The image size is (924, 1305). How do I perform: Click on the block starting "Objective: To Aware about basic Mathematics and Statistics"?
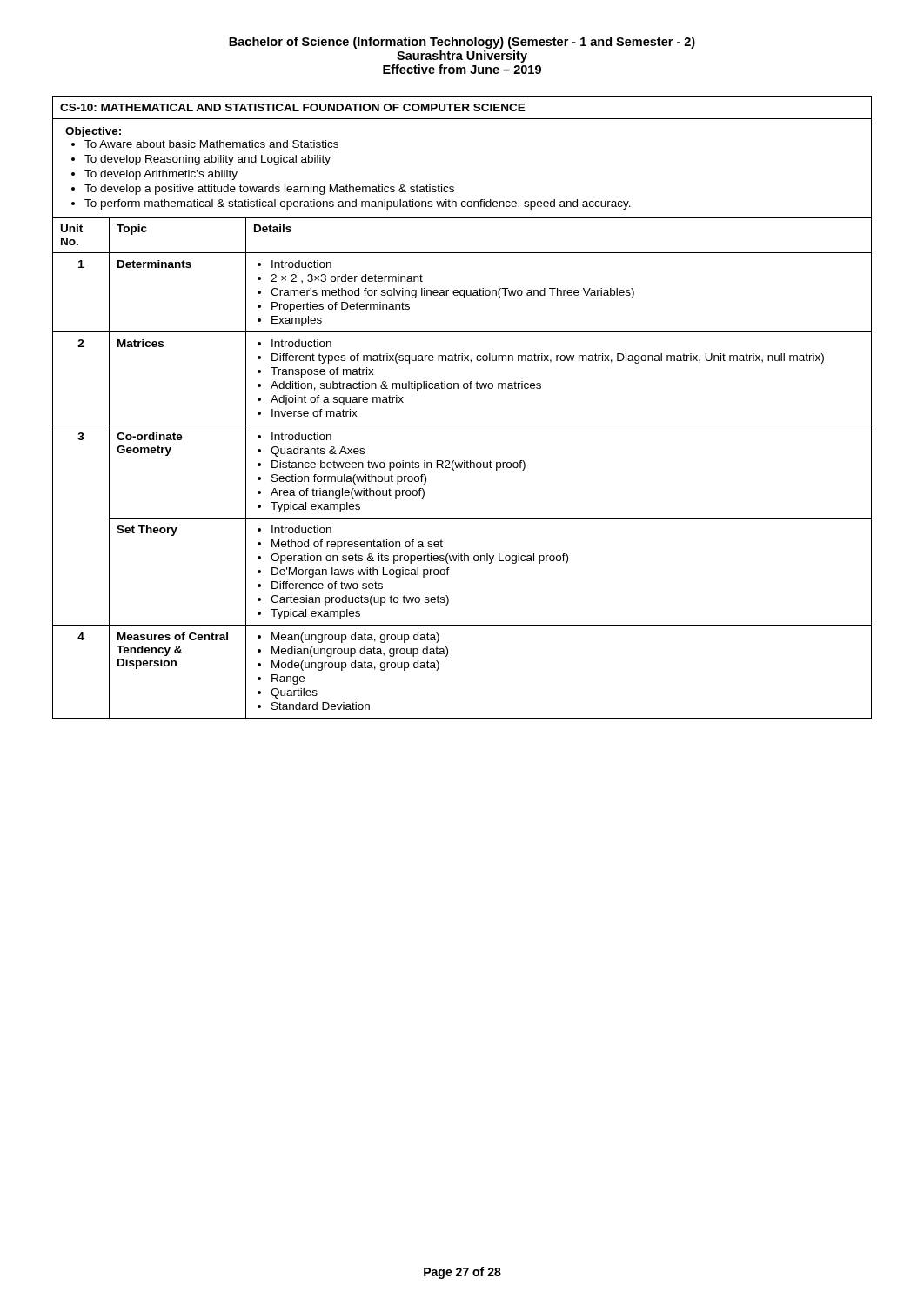tap(93, 132)
